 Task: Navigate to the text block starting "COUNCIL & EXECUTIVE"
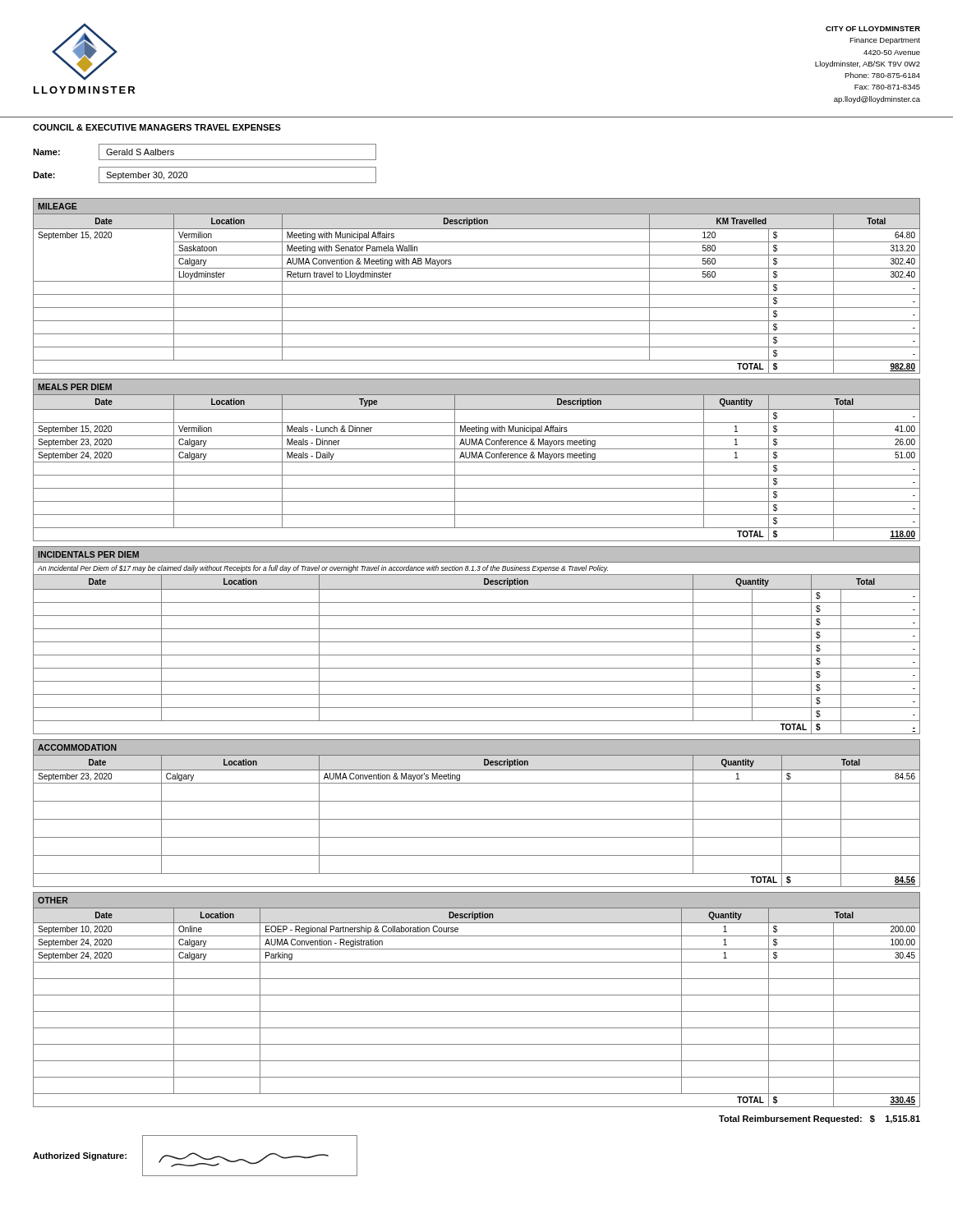(157, 127)
